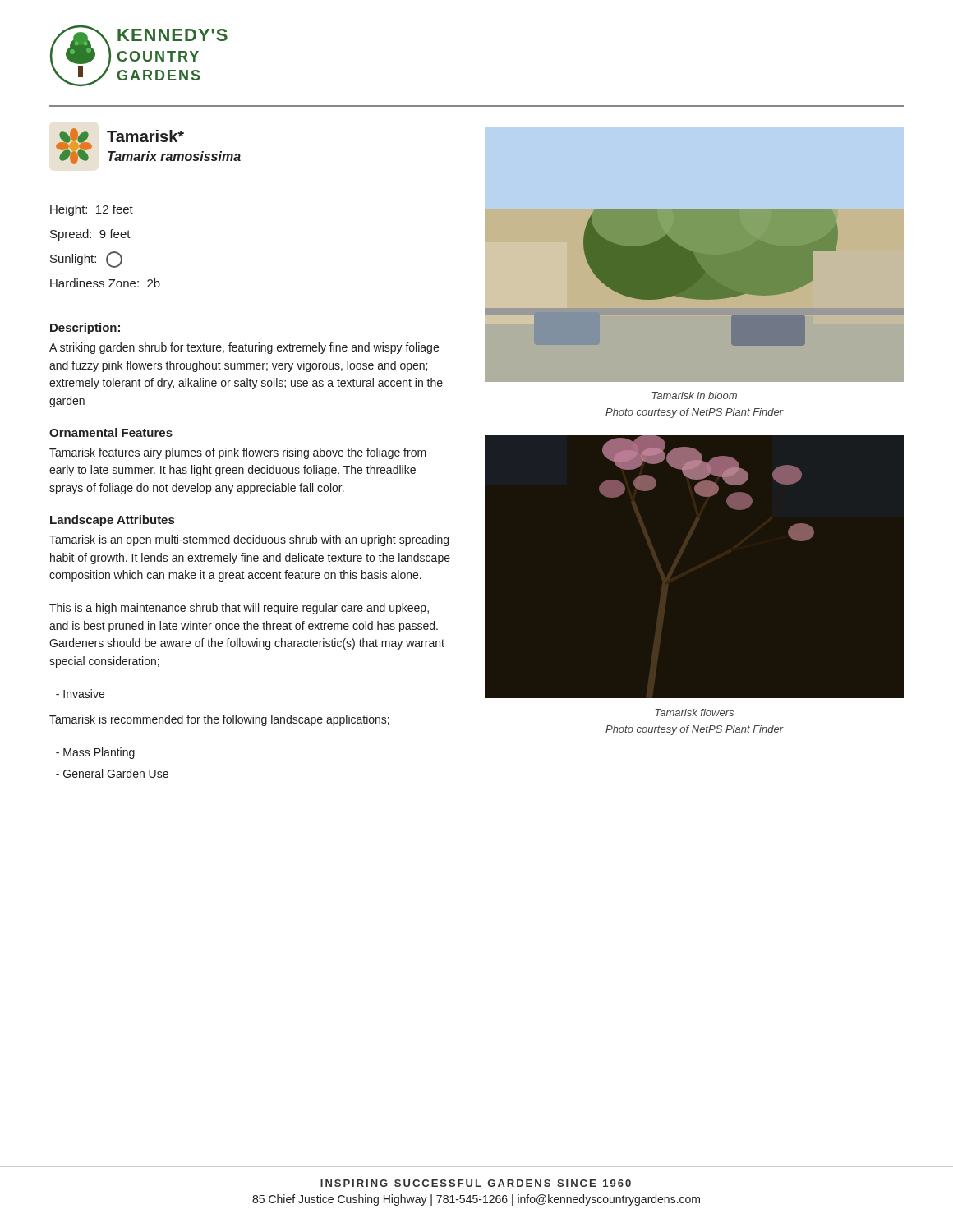Click on the passage starting "Hardiness Zone: 2b"
Screen dimensions: 1232x953
(105, 283)
